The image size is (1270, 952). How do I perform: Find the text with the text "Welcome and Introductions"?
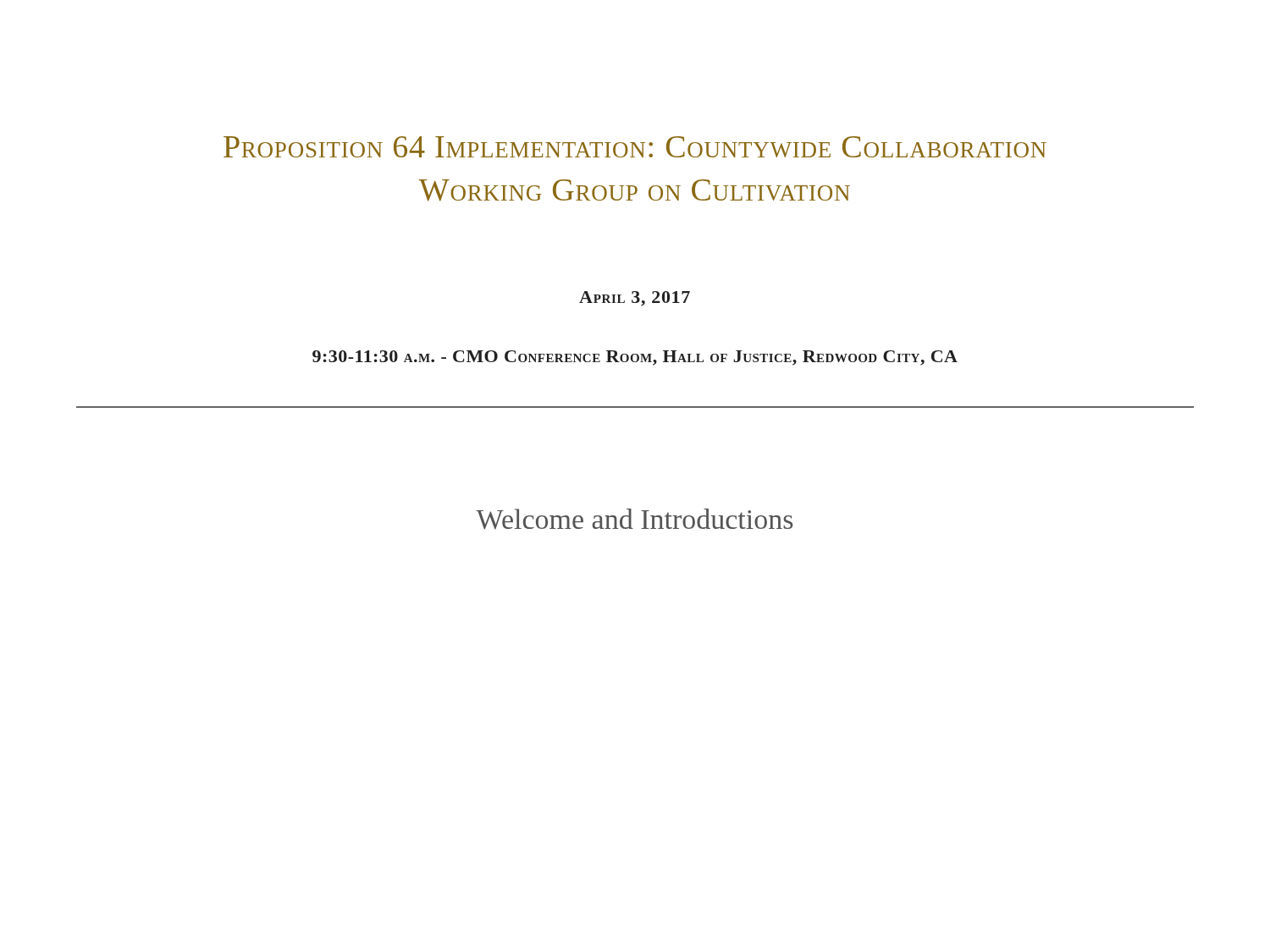tap(635, 519)
